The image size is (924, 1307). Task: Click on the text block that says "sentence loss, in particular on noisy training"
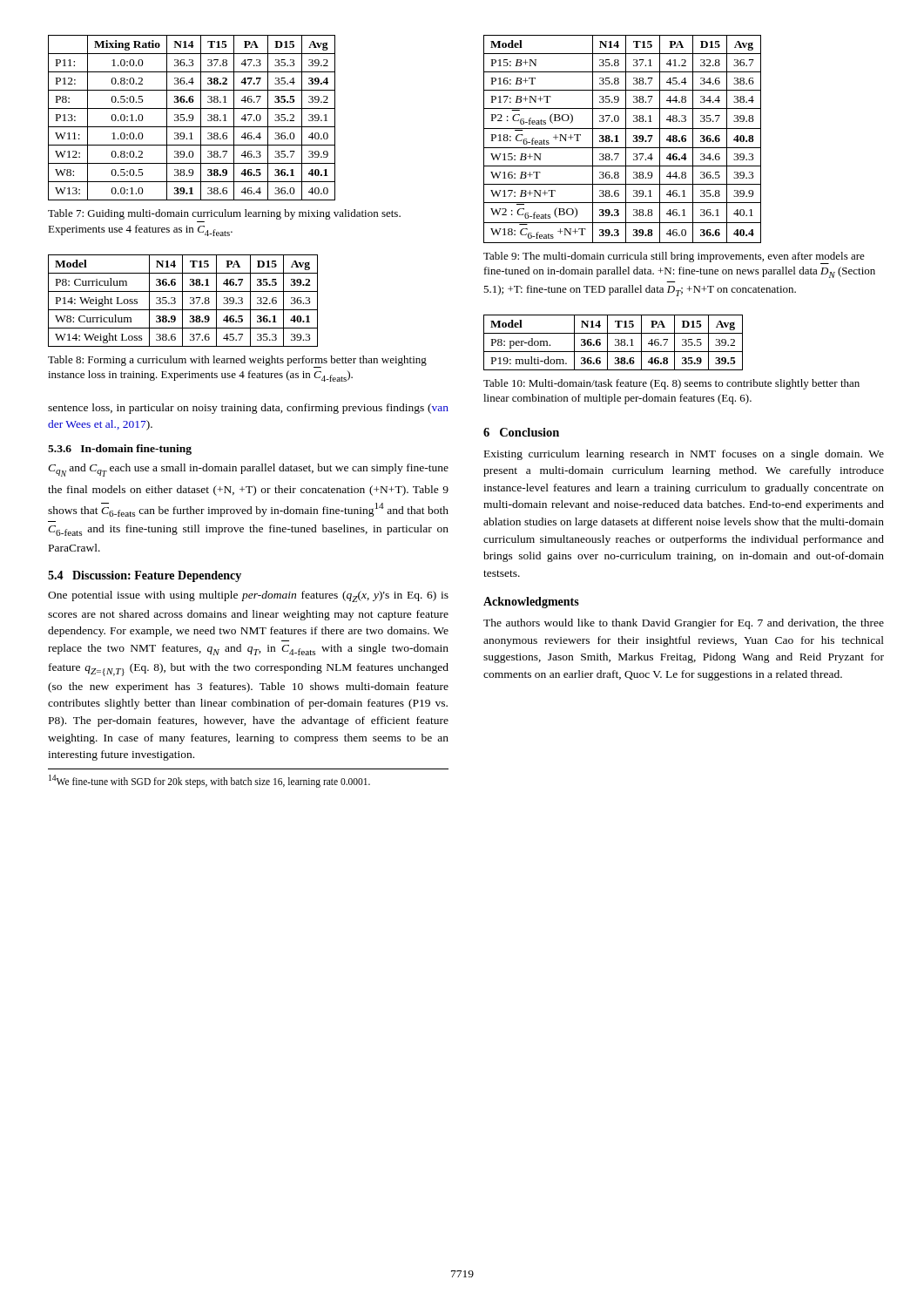pyautogui.click(x=248, y=415)
